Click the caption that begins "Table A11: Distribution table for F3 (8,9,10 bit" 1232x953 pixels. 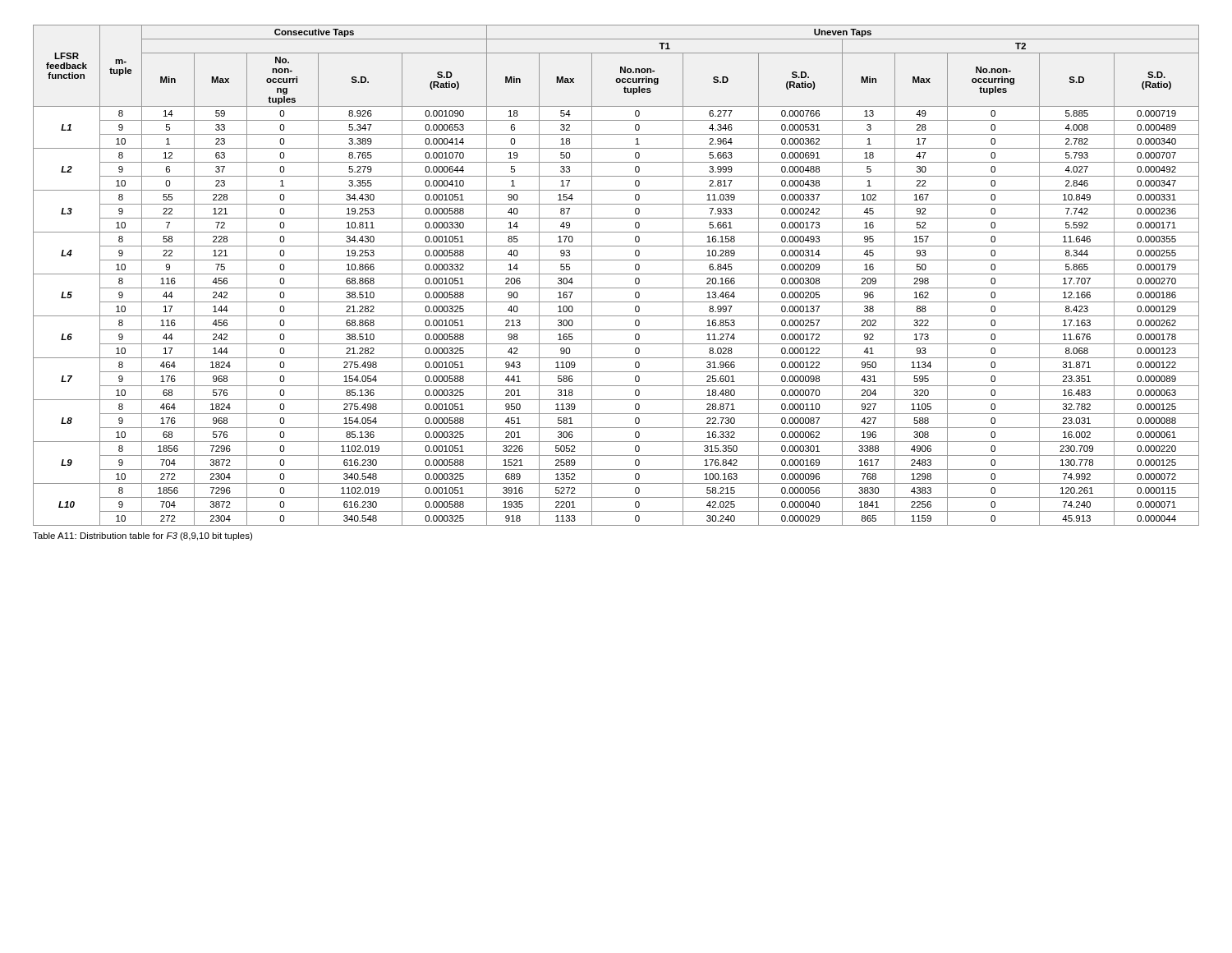coord(143,536)
